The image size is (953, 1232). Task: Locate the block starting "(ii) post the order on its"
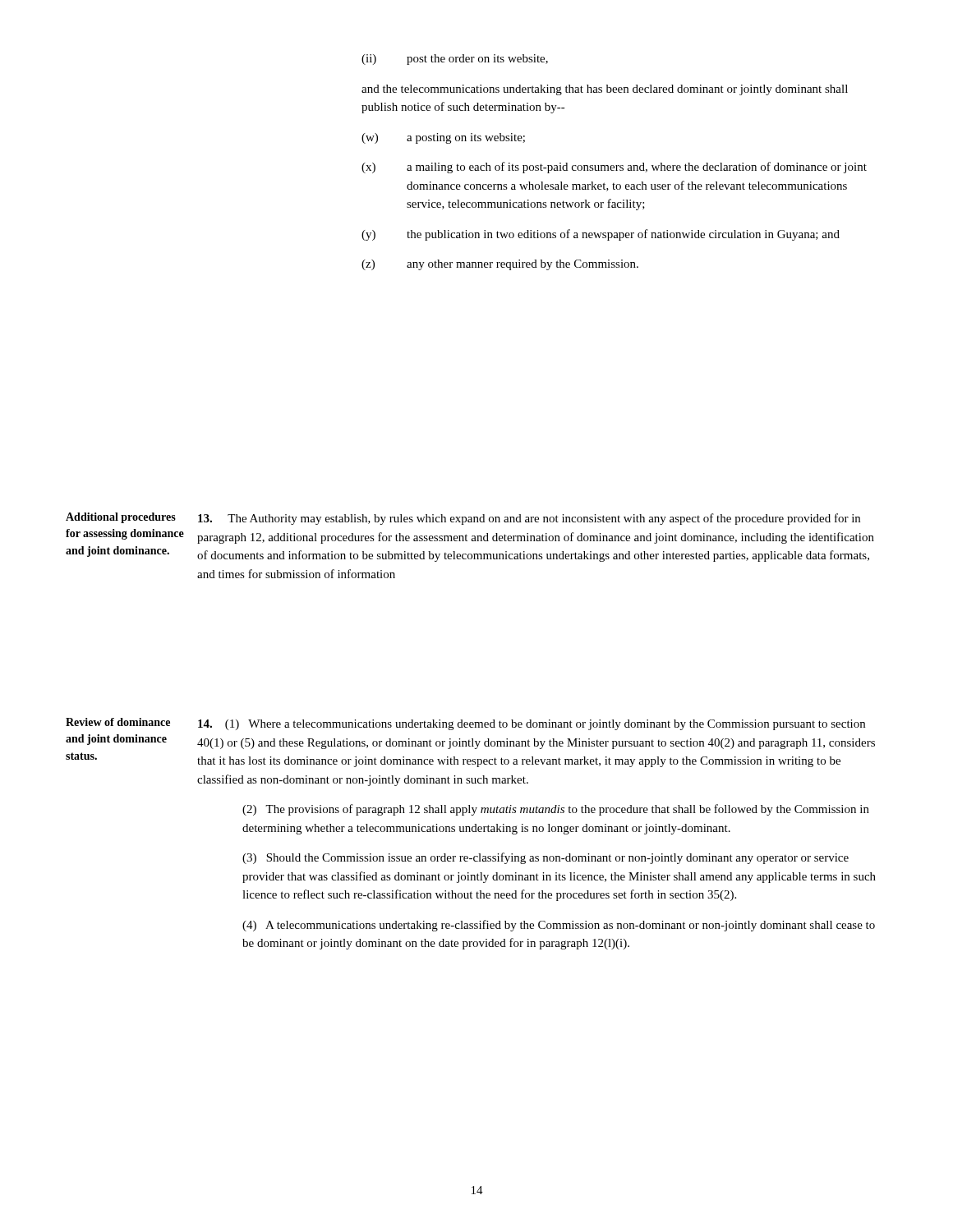455,59
